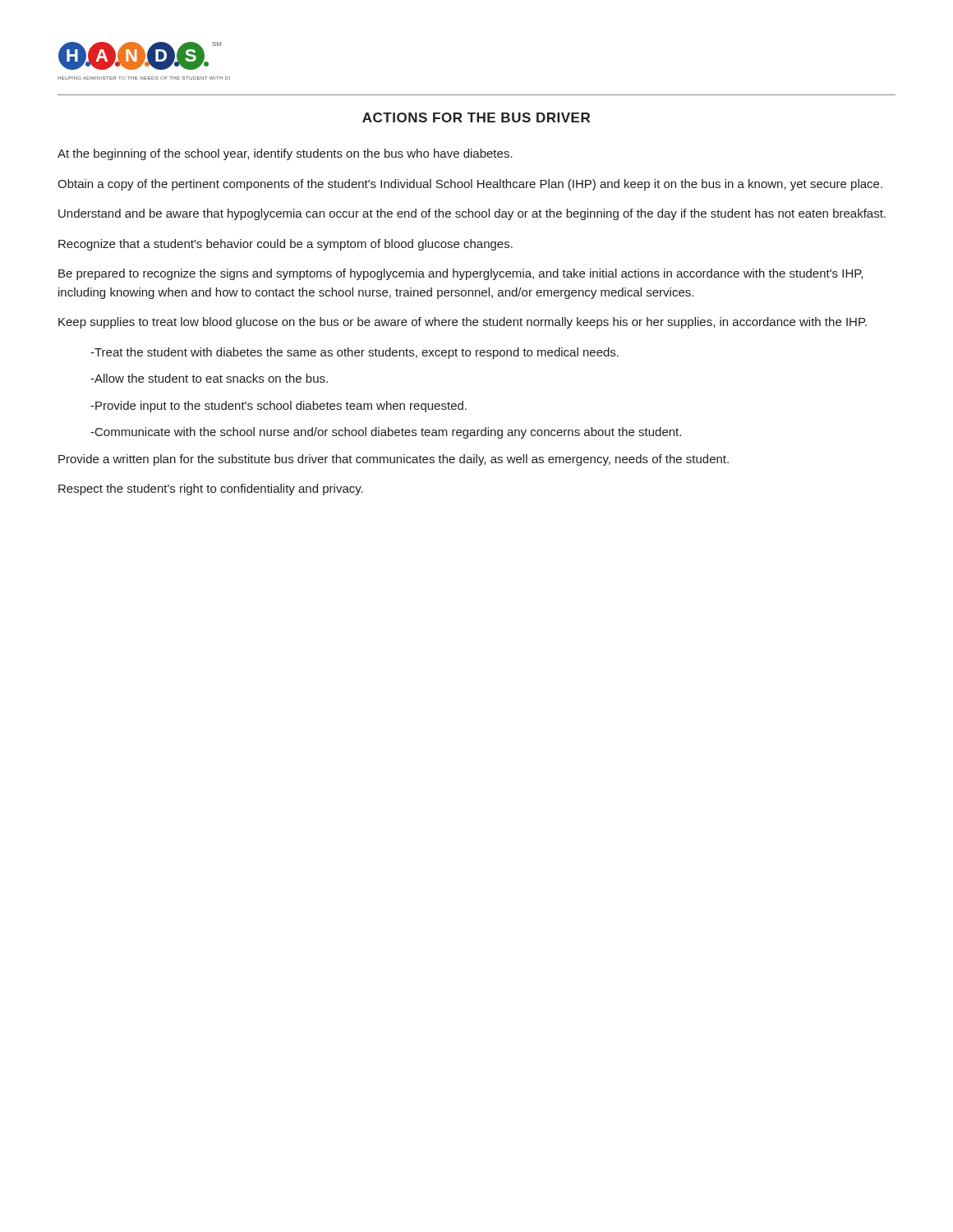Select the region starting "Recognize that a student's behavior could be"

[x=285, y=243]
